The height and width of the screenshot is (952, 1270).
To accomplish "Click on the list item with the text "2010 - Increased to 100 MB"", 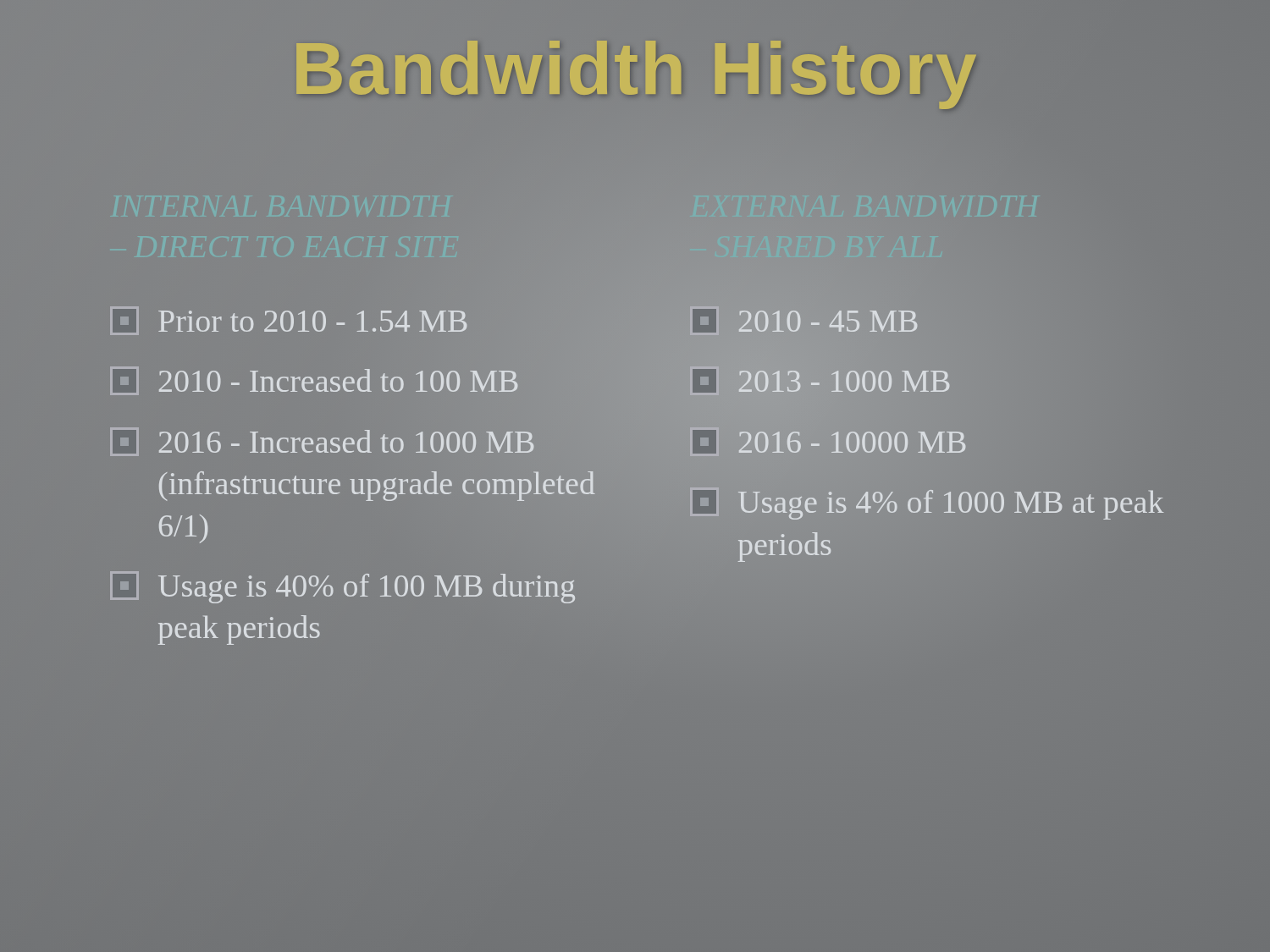I will 315,382.
